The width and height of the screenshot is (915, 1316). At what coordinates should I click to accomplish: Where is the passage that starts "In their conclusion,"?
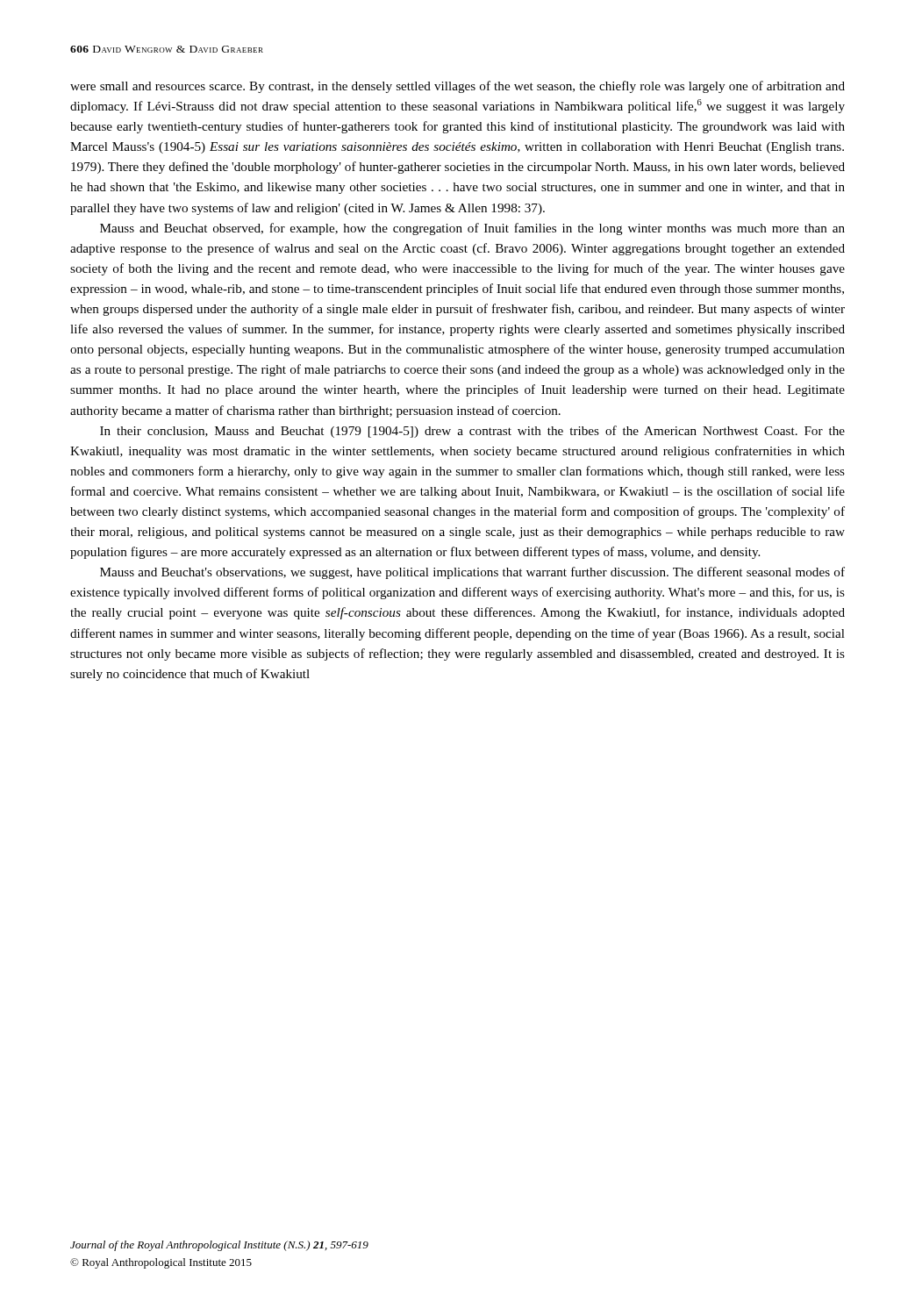(x=458, y=491)
